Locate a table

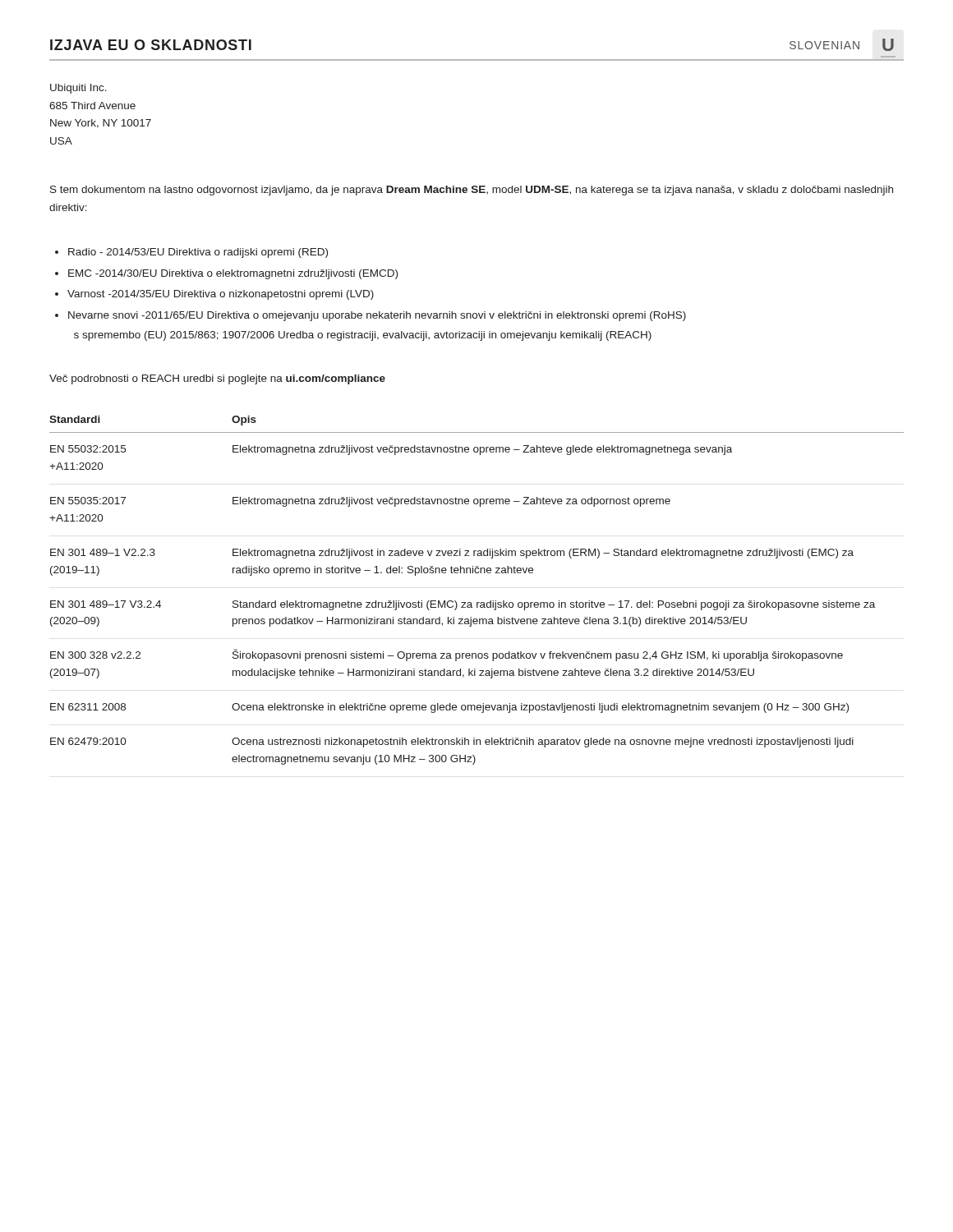pyautogui.click(x=476, y=592)
